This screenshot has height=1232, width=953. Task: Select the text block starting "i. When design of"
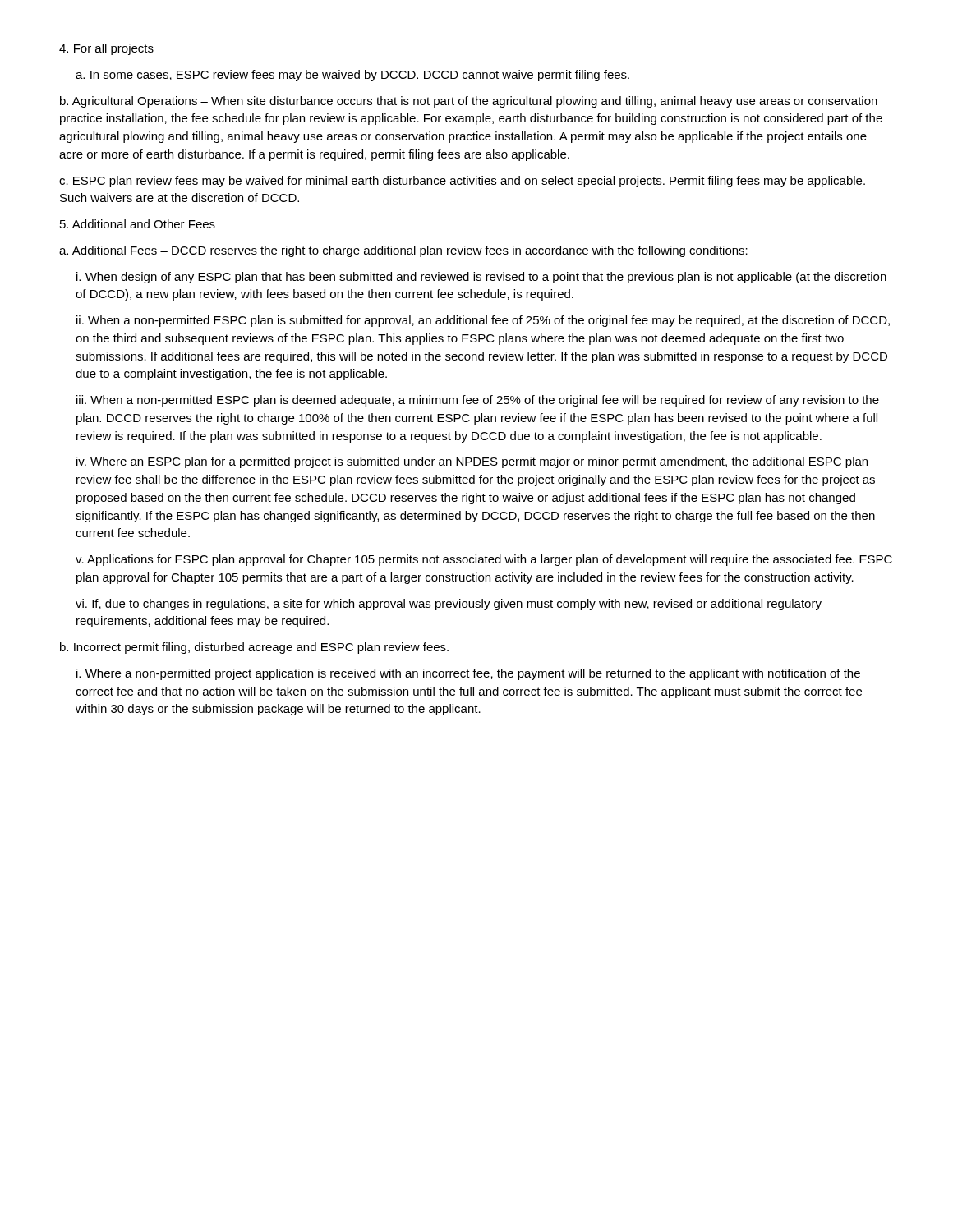481,285
